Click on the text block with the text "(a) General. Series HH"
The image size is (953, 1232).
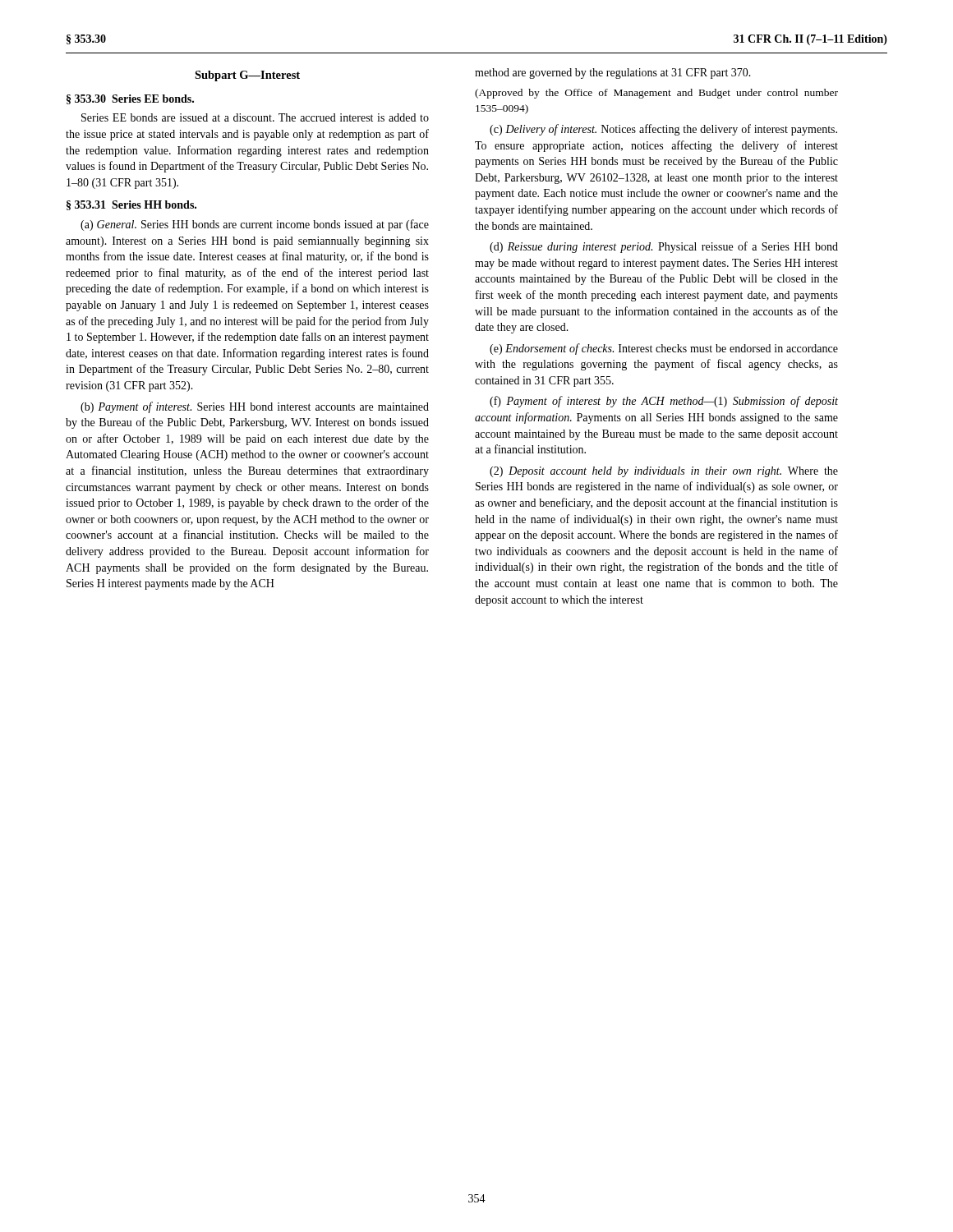(x=247, y=404)
